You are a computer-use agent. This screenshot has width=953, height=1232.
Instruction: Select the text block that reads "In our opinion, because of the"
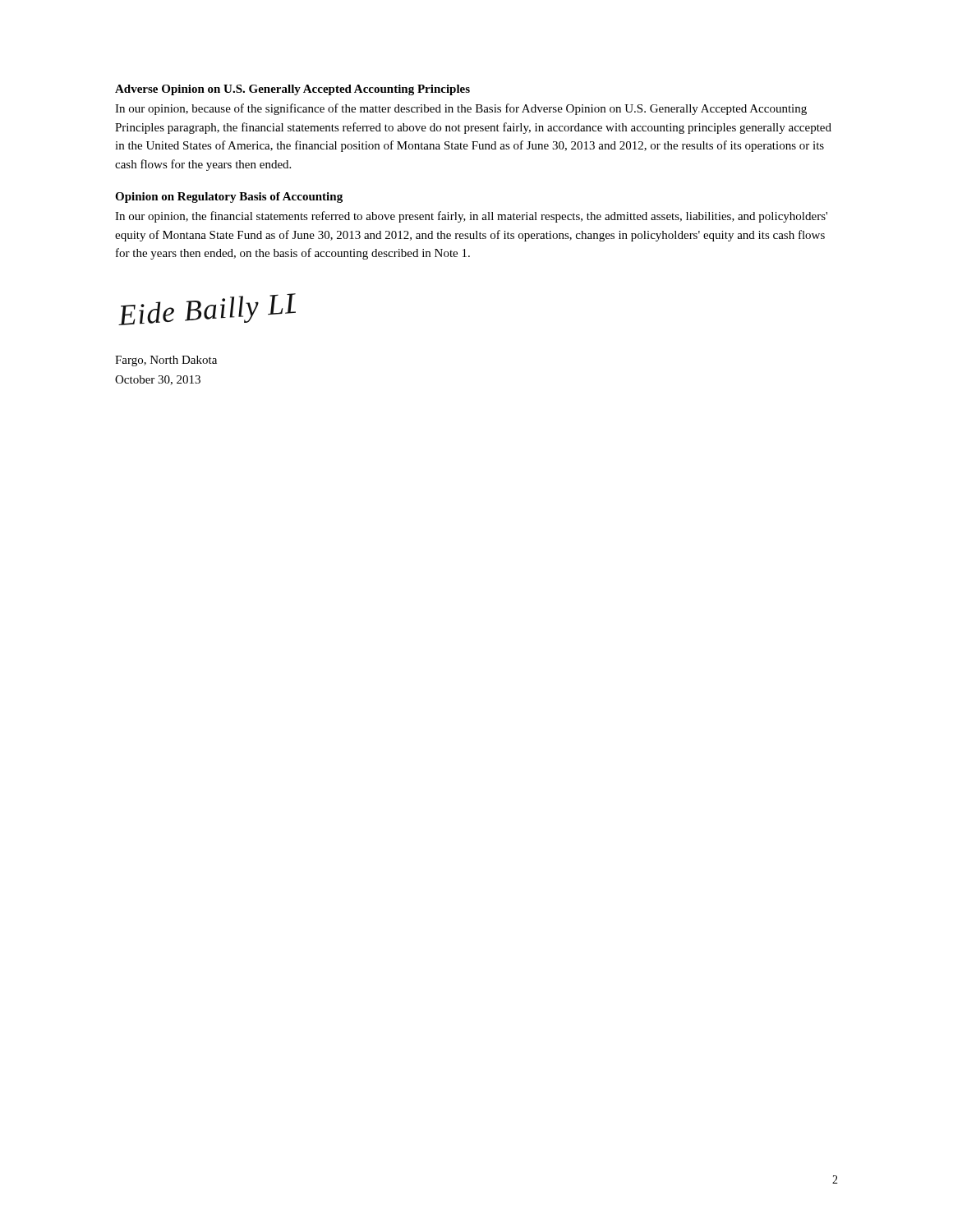point(473,136)
